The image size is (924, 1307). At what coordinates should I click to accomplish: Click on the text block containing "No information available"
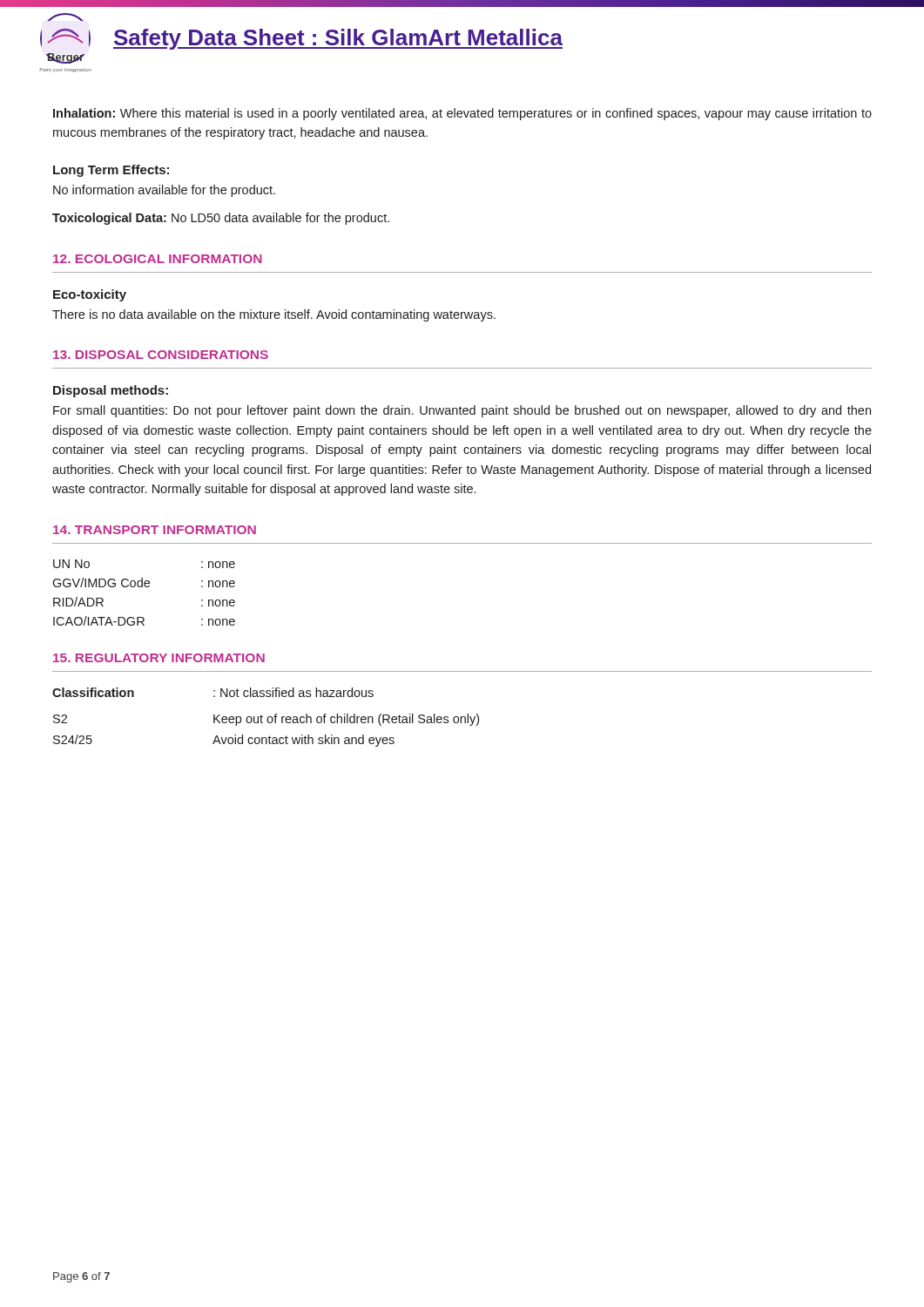164,190
